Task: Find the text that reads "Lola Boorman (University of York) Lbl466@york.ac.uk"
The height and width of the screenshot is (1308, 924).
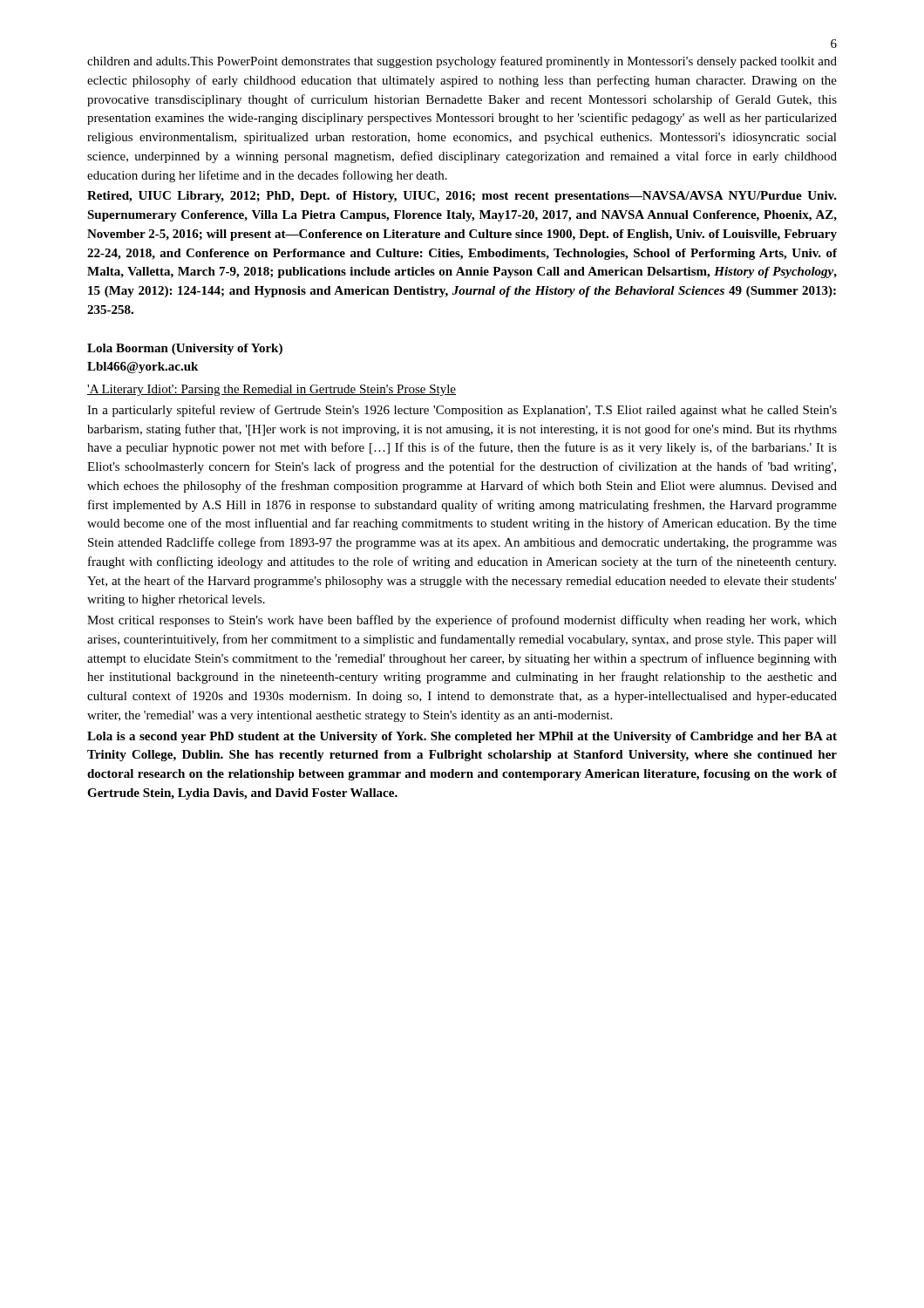Action: coord(185,349)
